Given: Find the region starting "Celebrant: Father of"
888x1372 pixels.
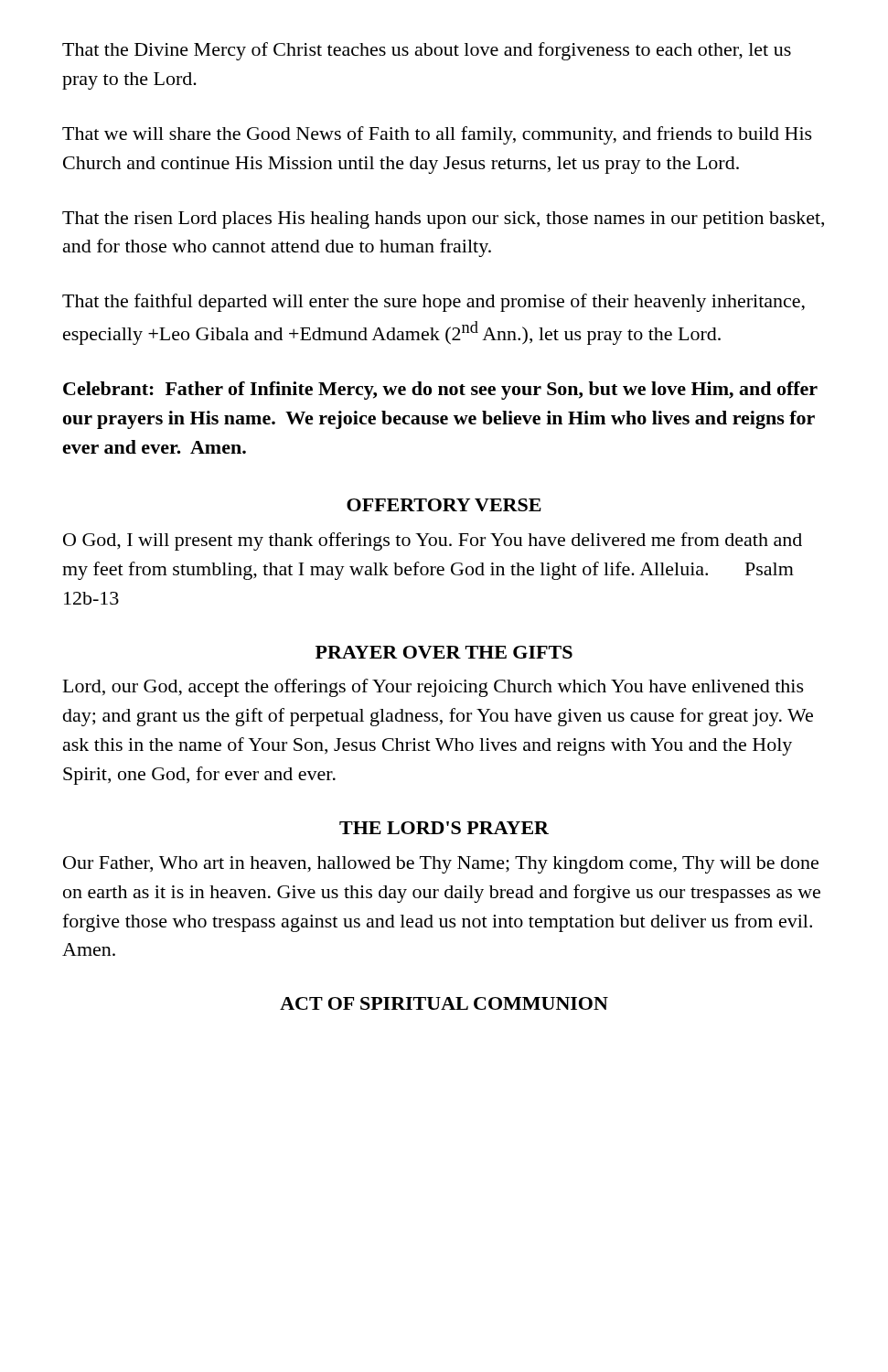Looking at the screenshot, I should point(440,418).
